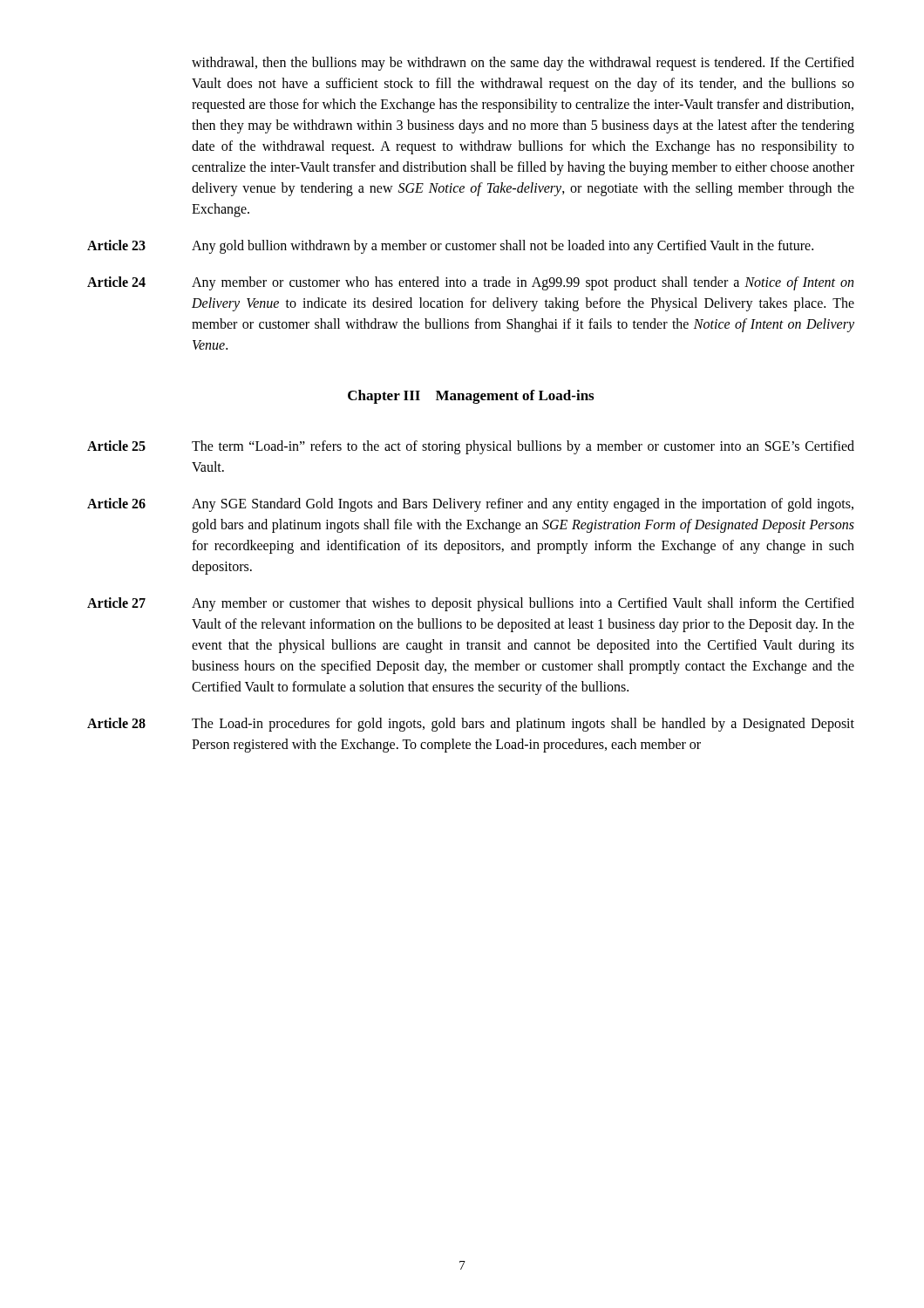Viewport: 924px width, 1308px height.
Task: Find the block on this page that starts "Article 26 Any SGE Standard Gold"
Action: 471,535
